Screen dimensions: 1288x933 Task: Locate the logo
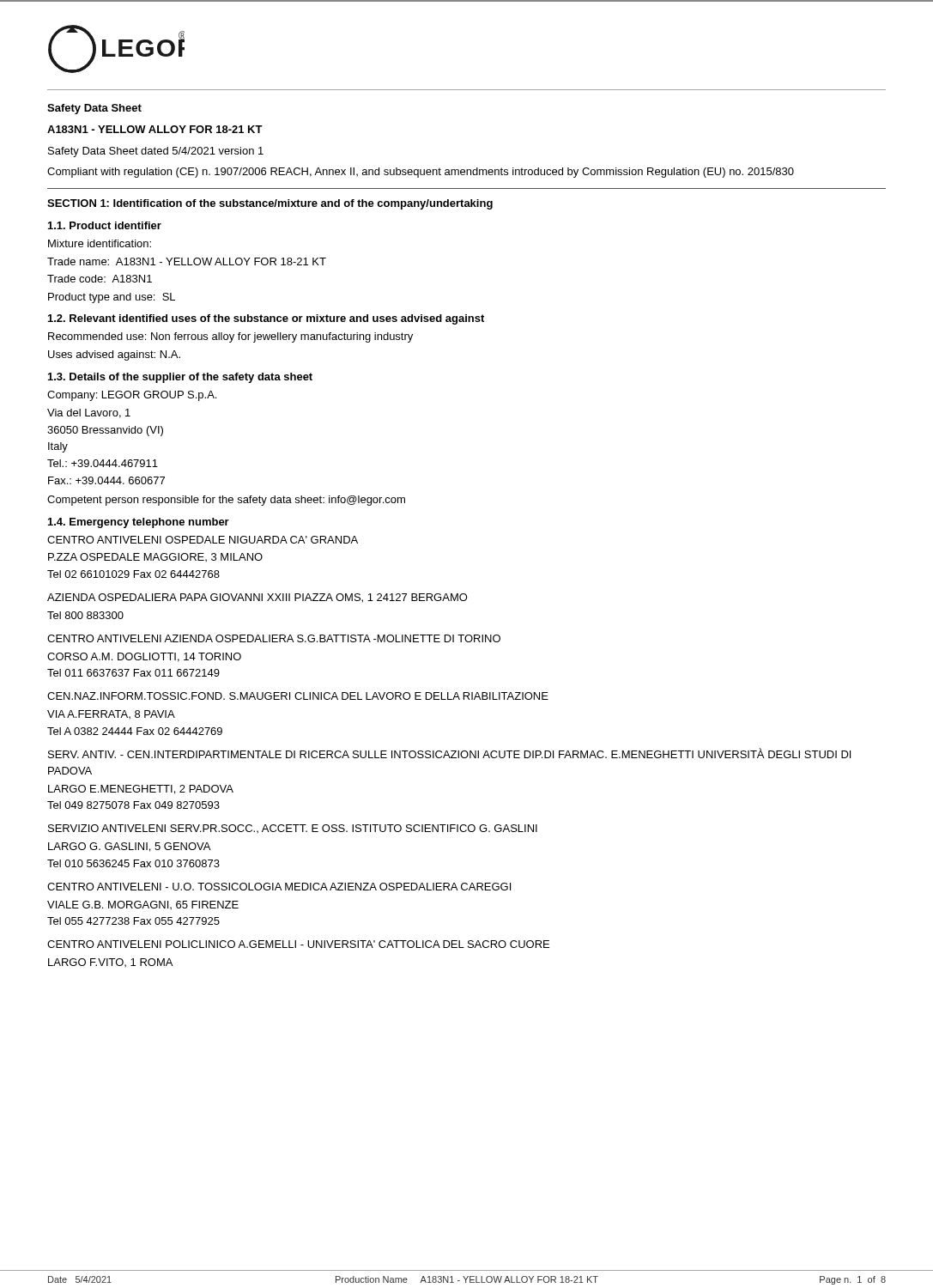point(466,49)
